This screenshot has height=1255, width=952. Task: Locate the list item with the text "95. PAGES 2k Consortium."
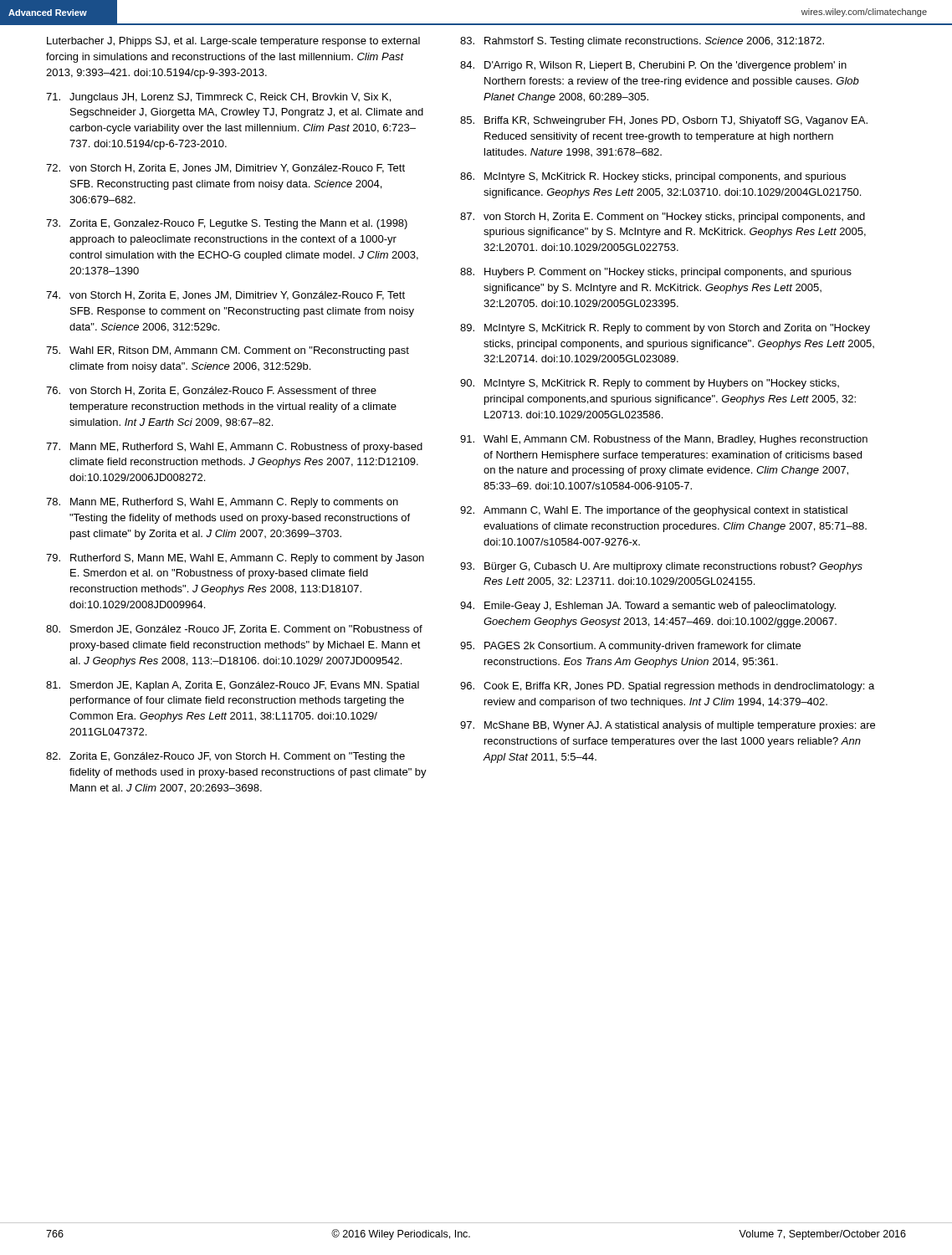click(668, 654)
